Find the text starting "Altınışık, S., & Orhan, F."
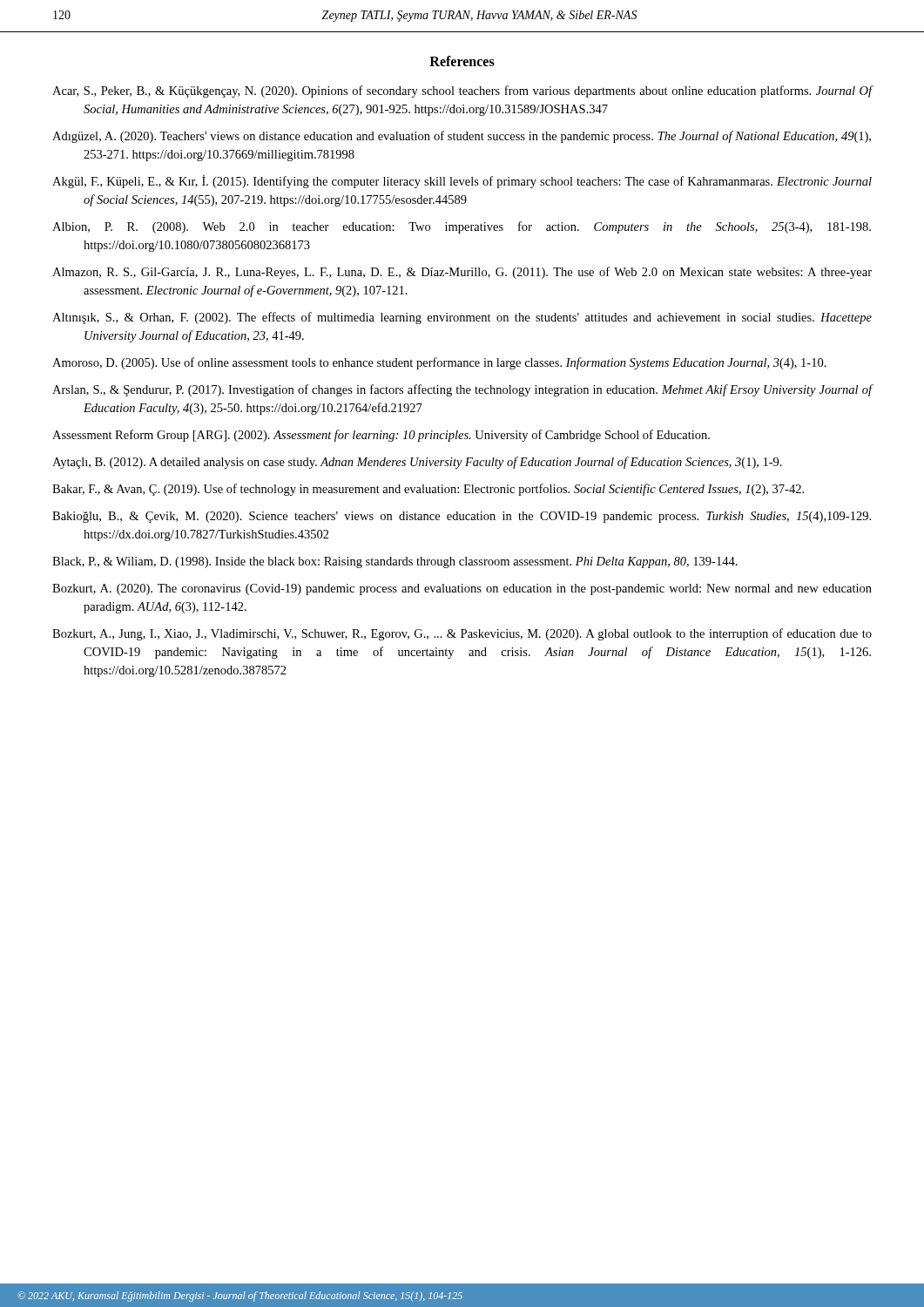Image resolution: width=924 pixels, height=1307 pixels. pos(462,326)
